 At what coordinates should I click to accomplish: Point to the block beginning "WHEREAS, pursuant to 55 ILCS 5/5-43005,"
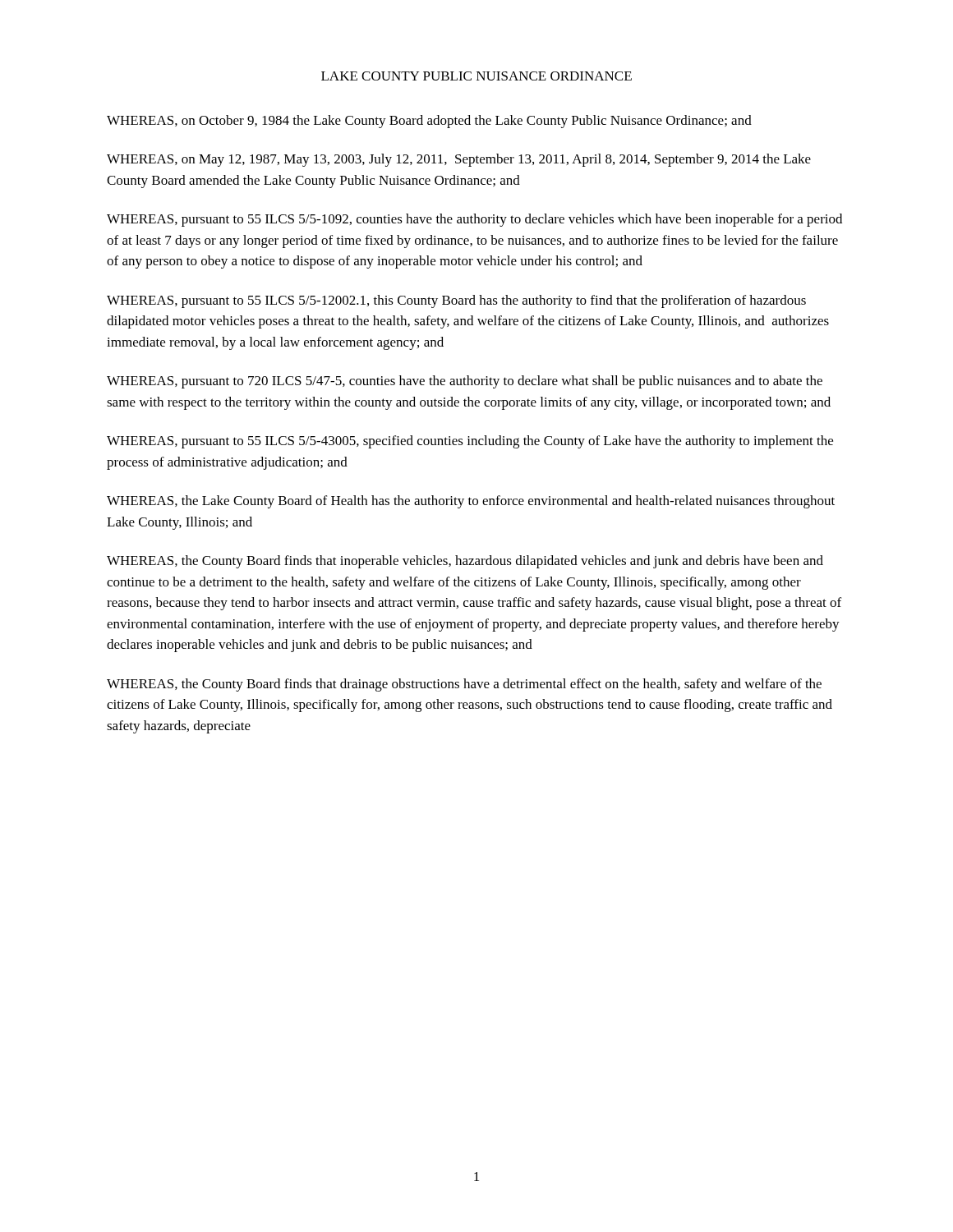[x=470, y=451]
